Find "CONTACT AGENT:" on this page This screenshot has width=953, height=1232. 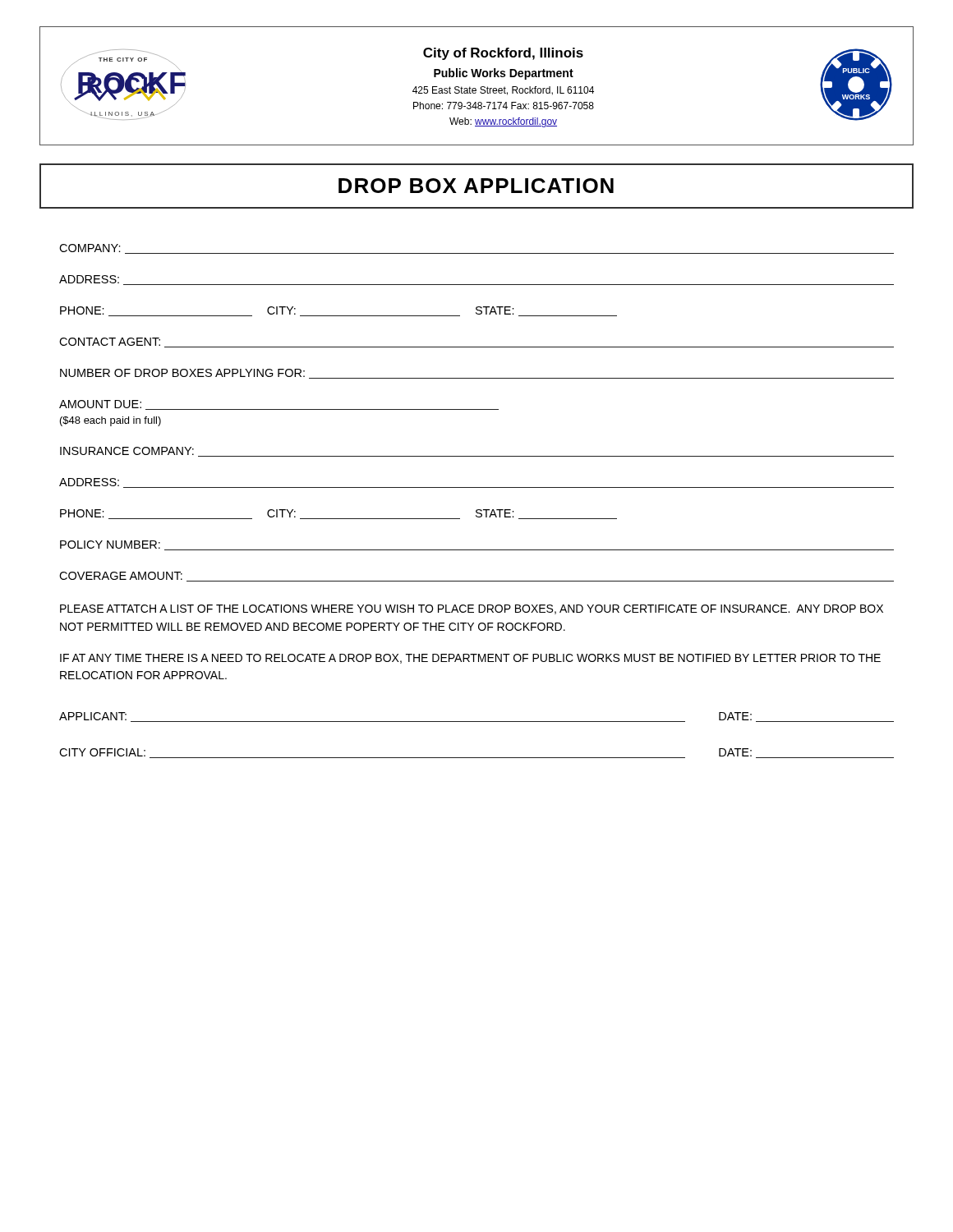click(x=476, y=342)
